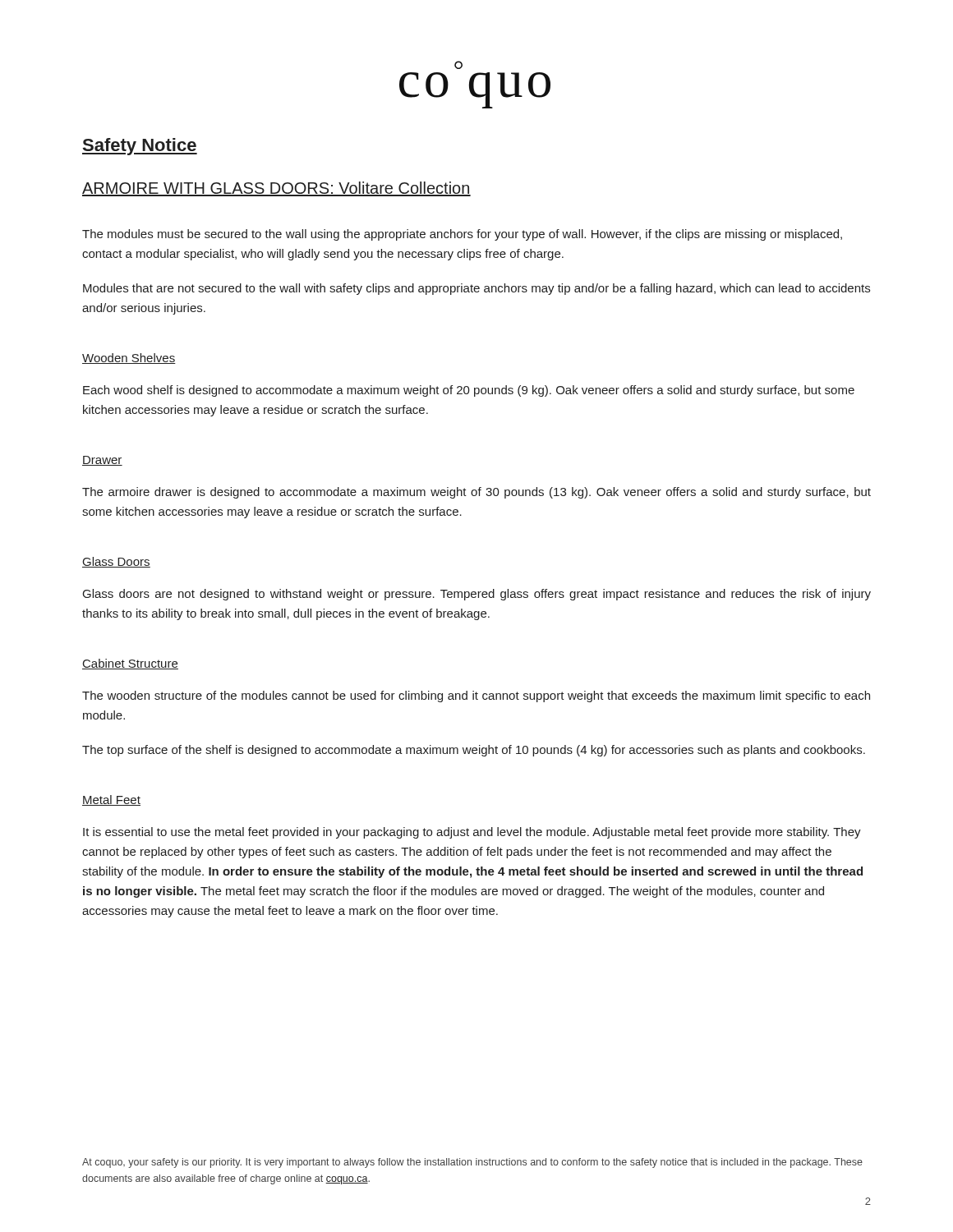Select the region starting "The wooden structure of the"
953x1232 pixels.
click(476, 706)
